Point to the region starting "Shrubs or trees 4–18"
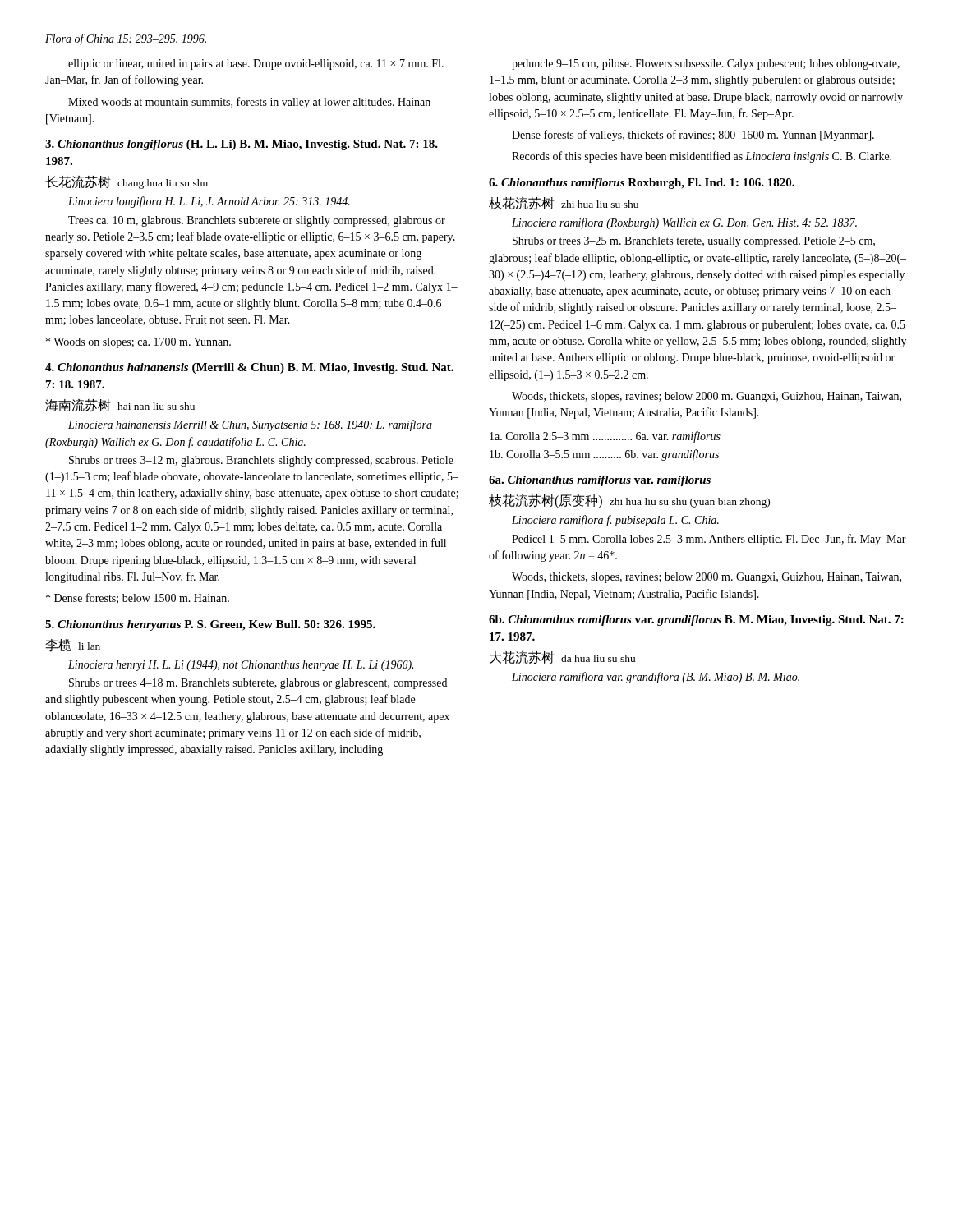This screenshot has width=953, height=1232. click(247, 716)
